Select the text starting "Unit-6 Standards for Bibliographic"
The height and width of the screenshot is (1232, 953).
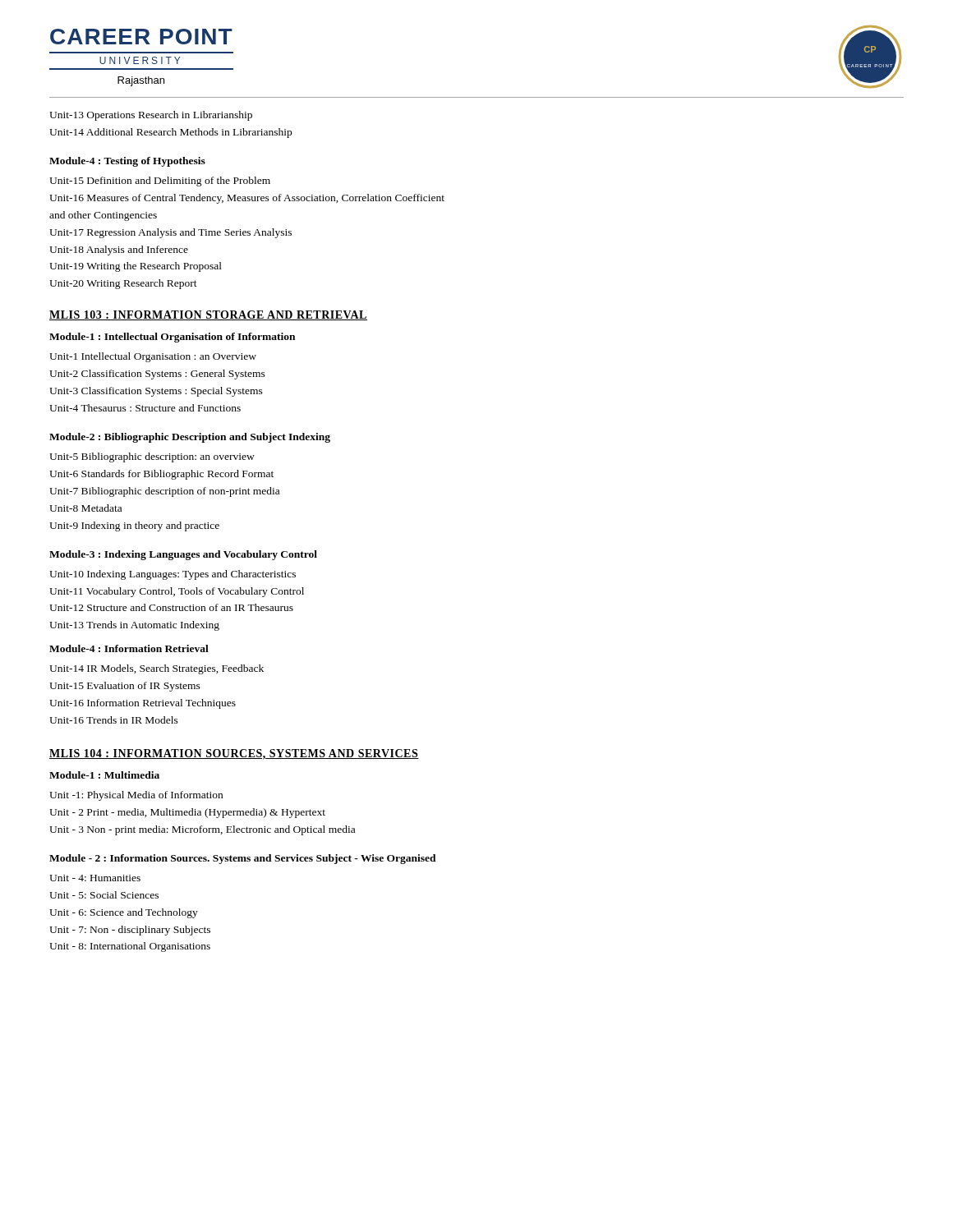tap(162, 473)
